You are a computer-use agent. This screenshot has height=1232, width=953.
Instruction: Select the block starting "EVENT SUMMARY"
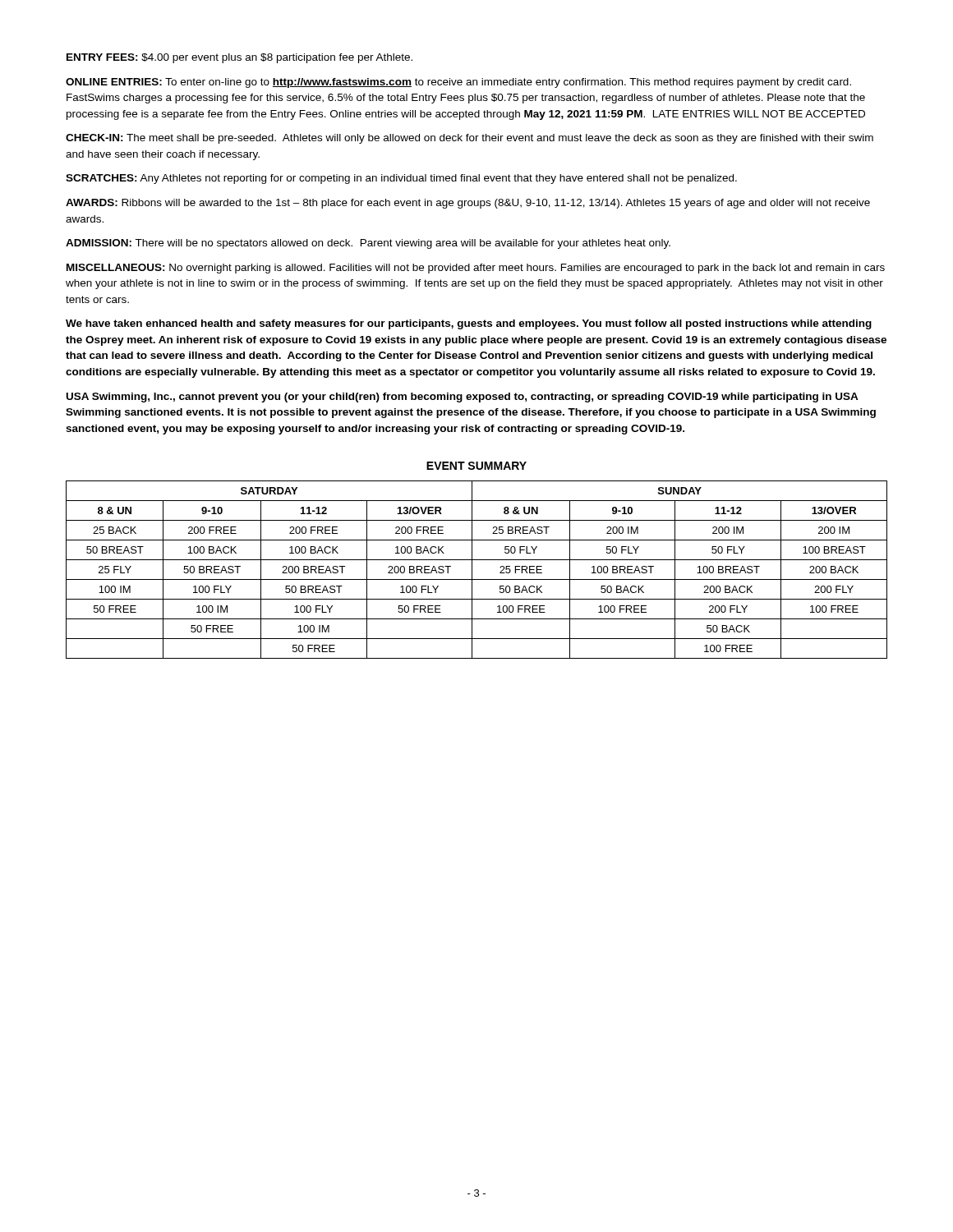476,466
